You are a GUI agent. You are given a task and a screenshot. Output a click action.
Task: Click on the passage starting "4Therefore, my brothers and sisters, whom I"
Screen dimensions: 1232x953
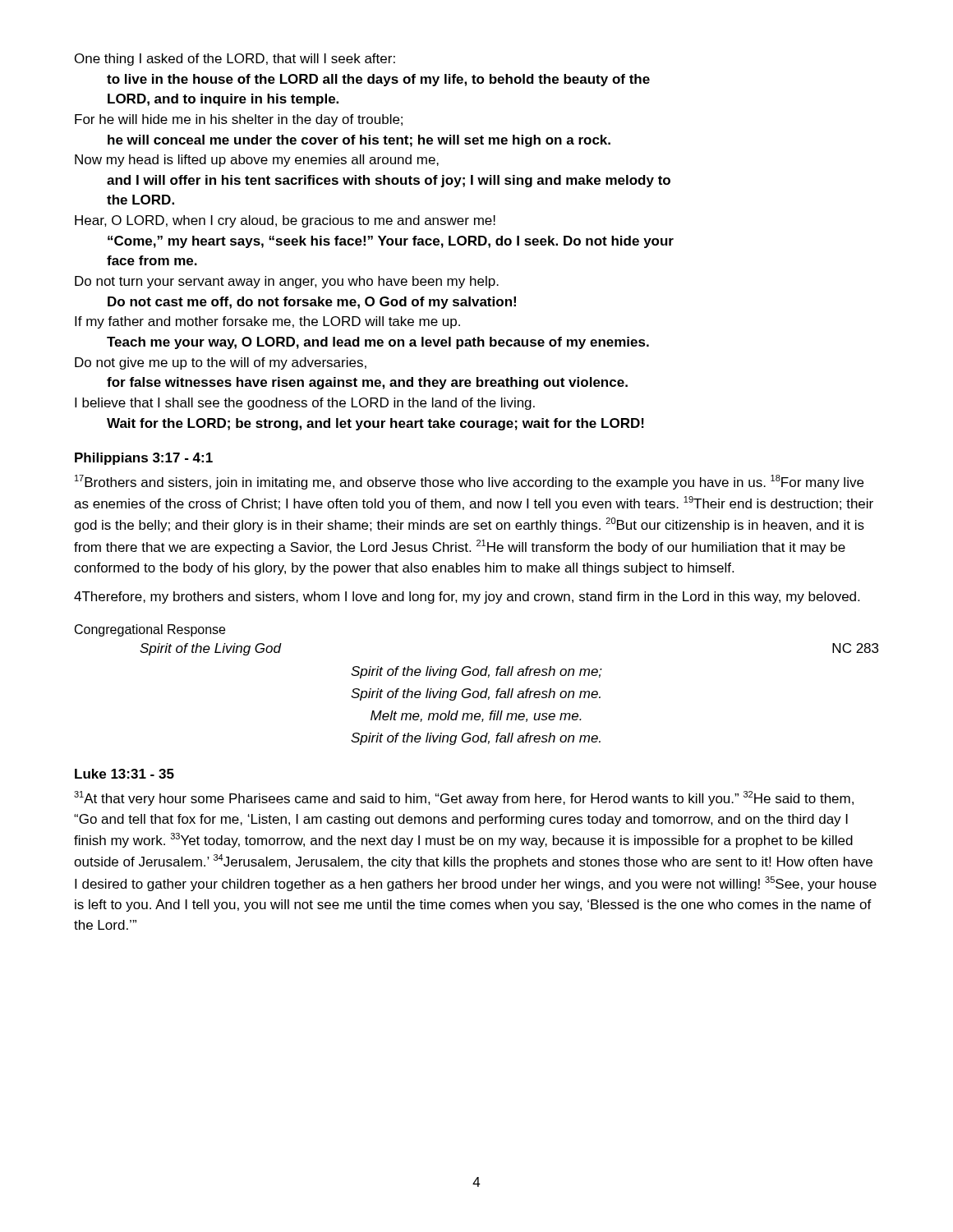467,597
